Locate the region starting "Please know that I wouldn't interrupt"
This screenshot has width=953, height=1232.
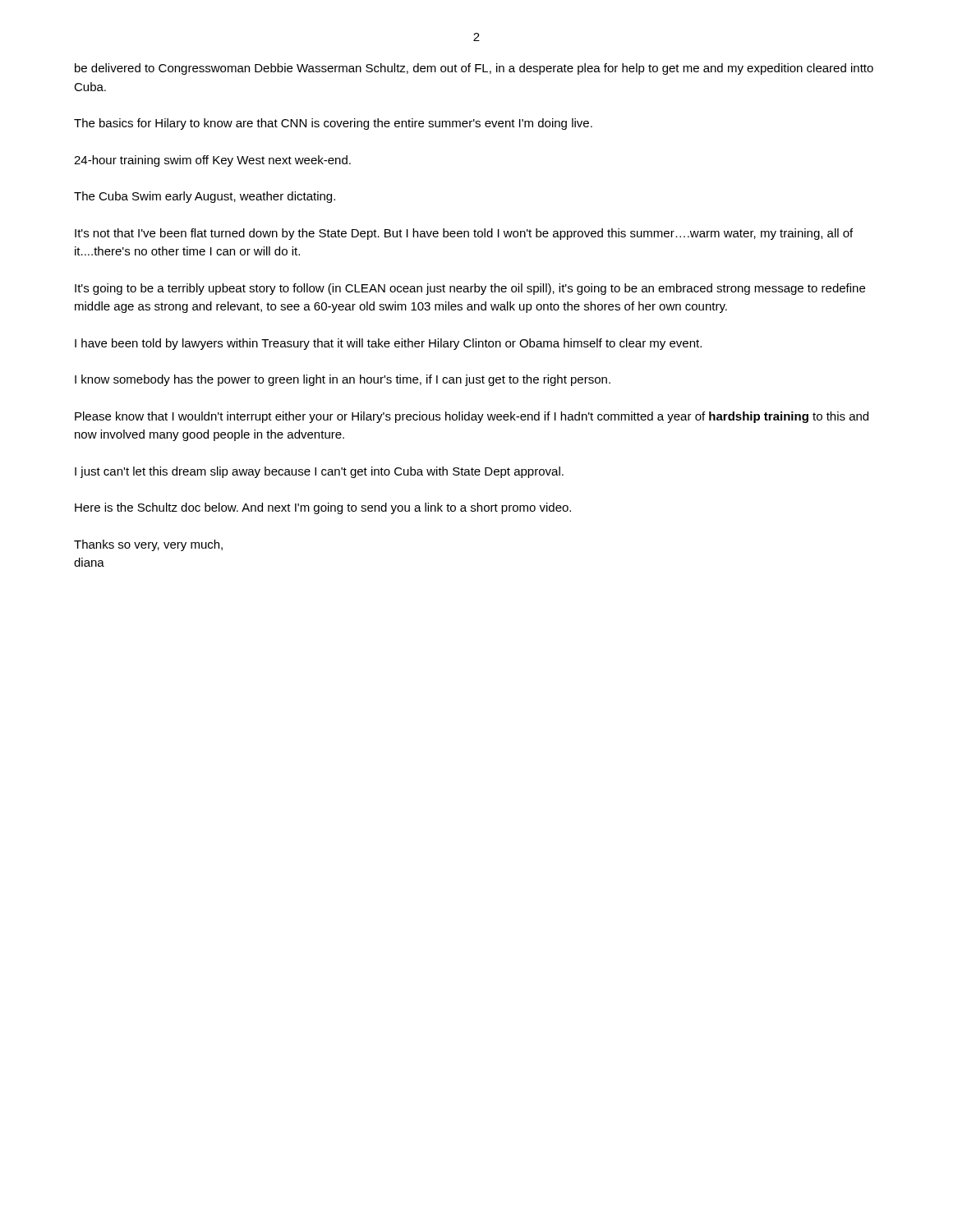tap(472, 425)
